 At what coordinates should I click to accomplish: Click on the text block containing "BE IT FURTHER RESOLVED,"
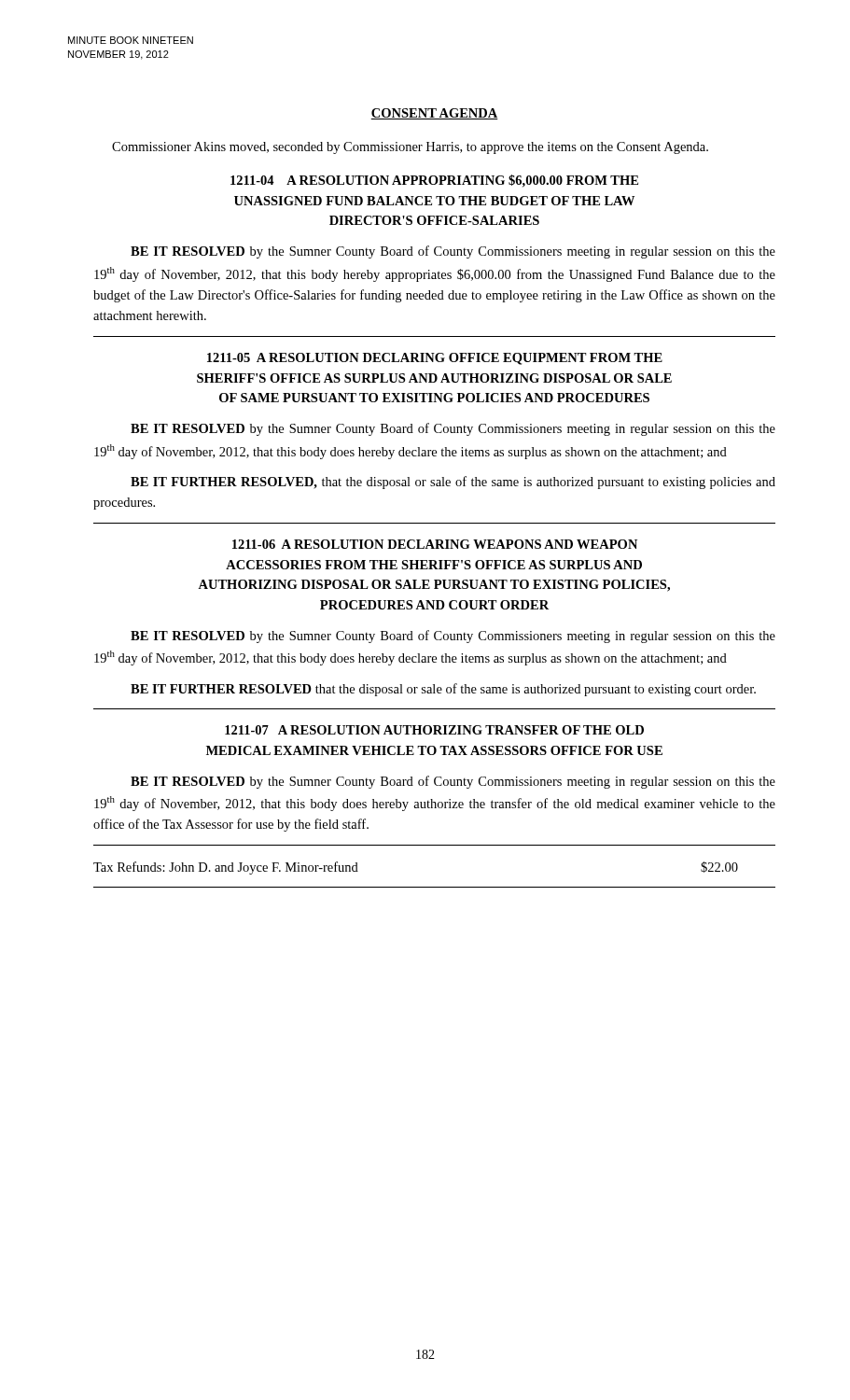pos(434,492)
